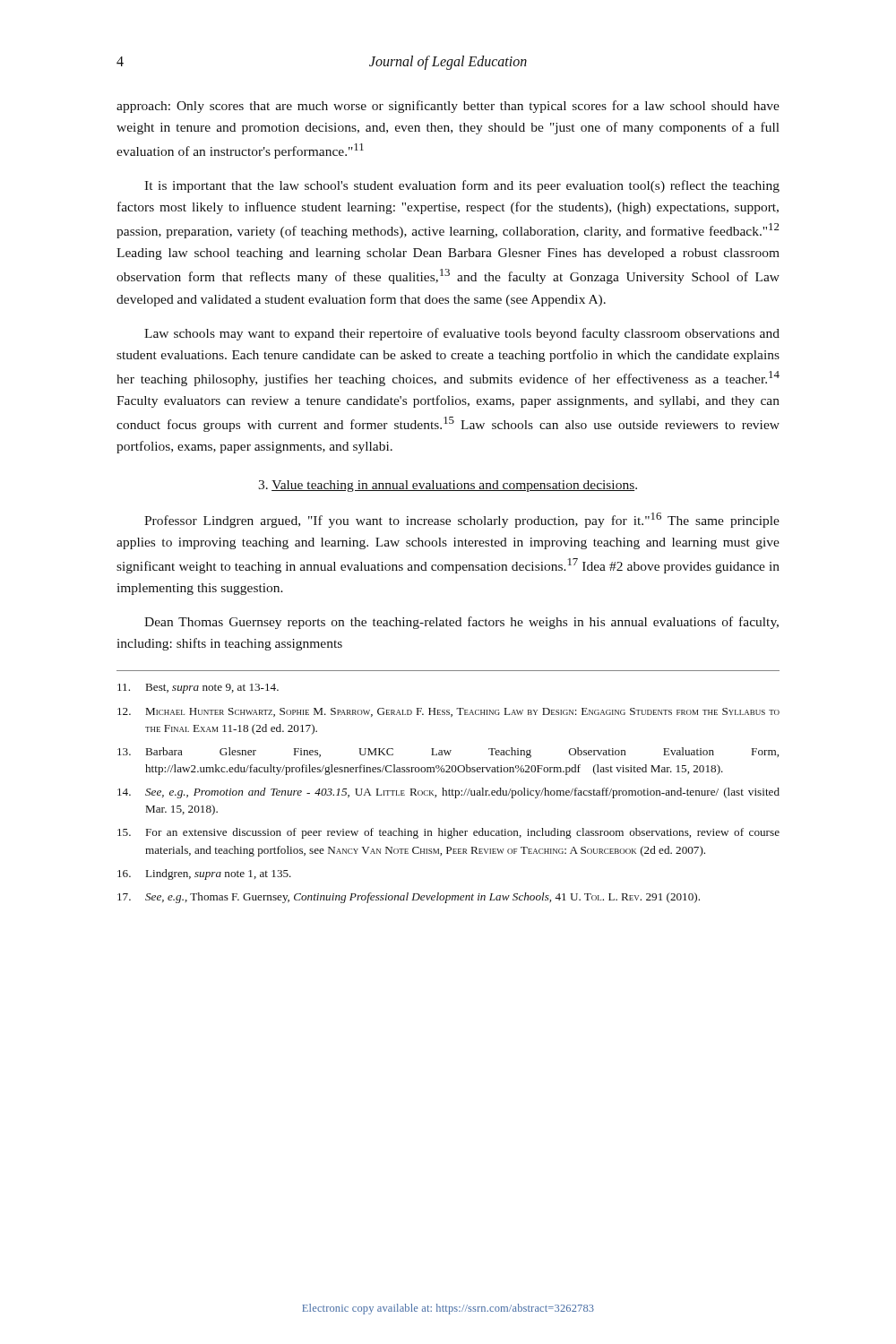Click on the footnote that says "See, e.g., Thomas"
The width and height of the screenshot is (896, 1344).
448,896
